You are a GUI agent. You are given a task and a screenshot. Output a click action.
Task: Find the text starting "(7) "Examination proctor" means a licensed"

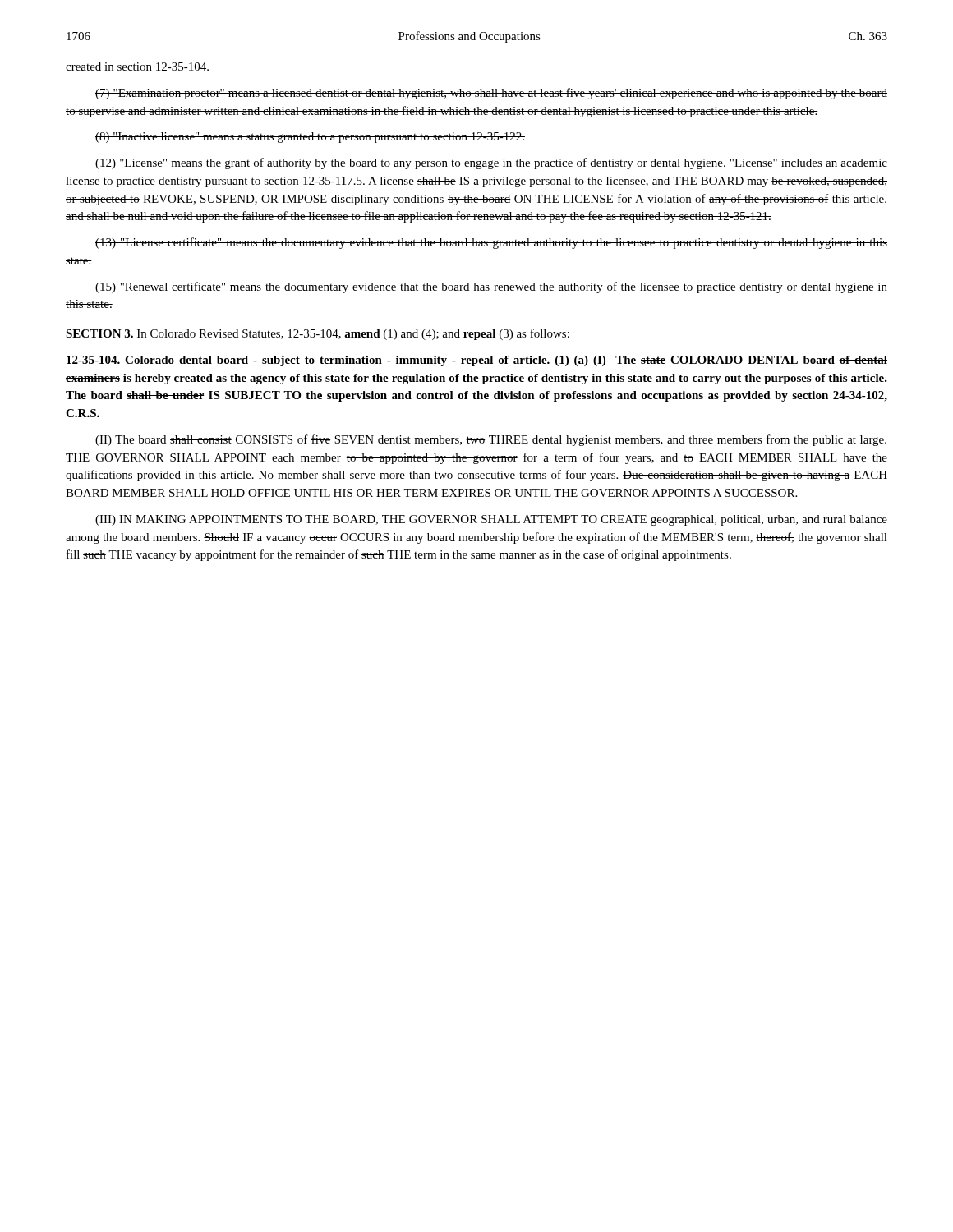point(476,102)
